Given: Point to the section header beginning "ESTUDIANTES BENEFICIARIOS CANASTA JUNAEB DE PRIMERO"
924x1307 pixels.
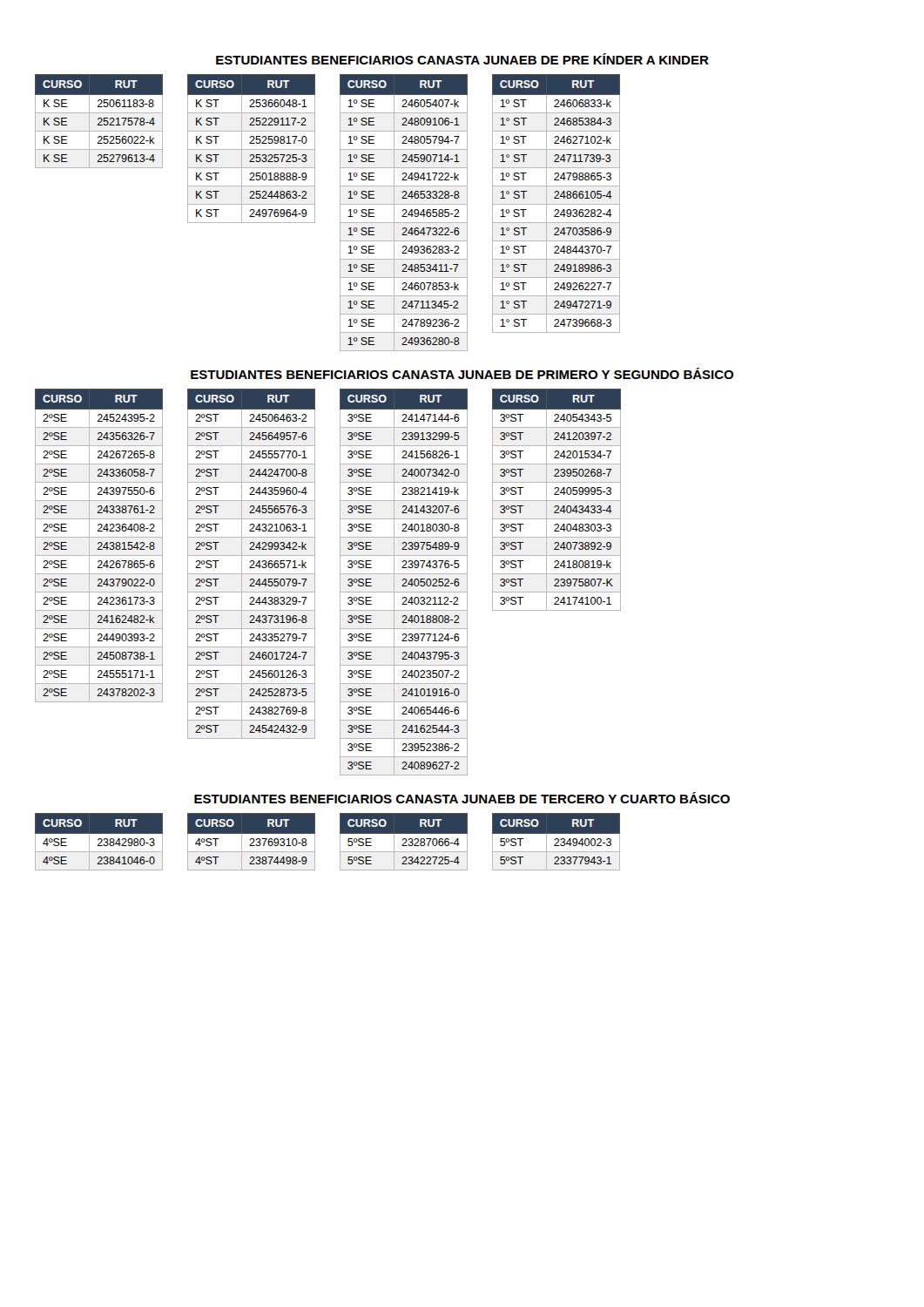Looking at the screenshot, I should (x=462, y=374).
